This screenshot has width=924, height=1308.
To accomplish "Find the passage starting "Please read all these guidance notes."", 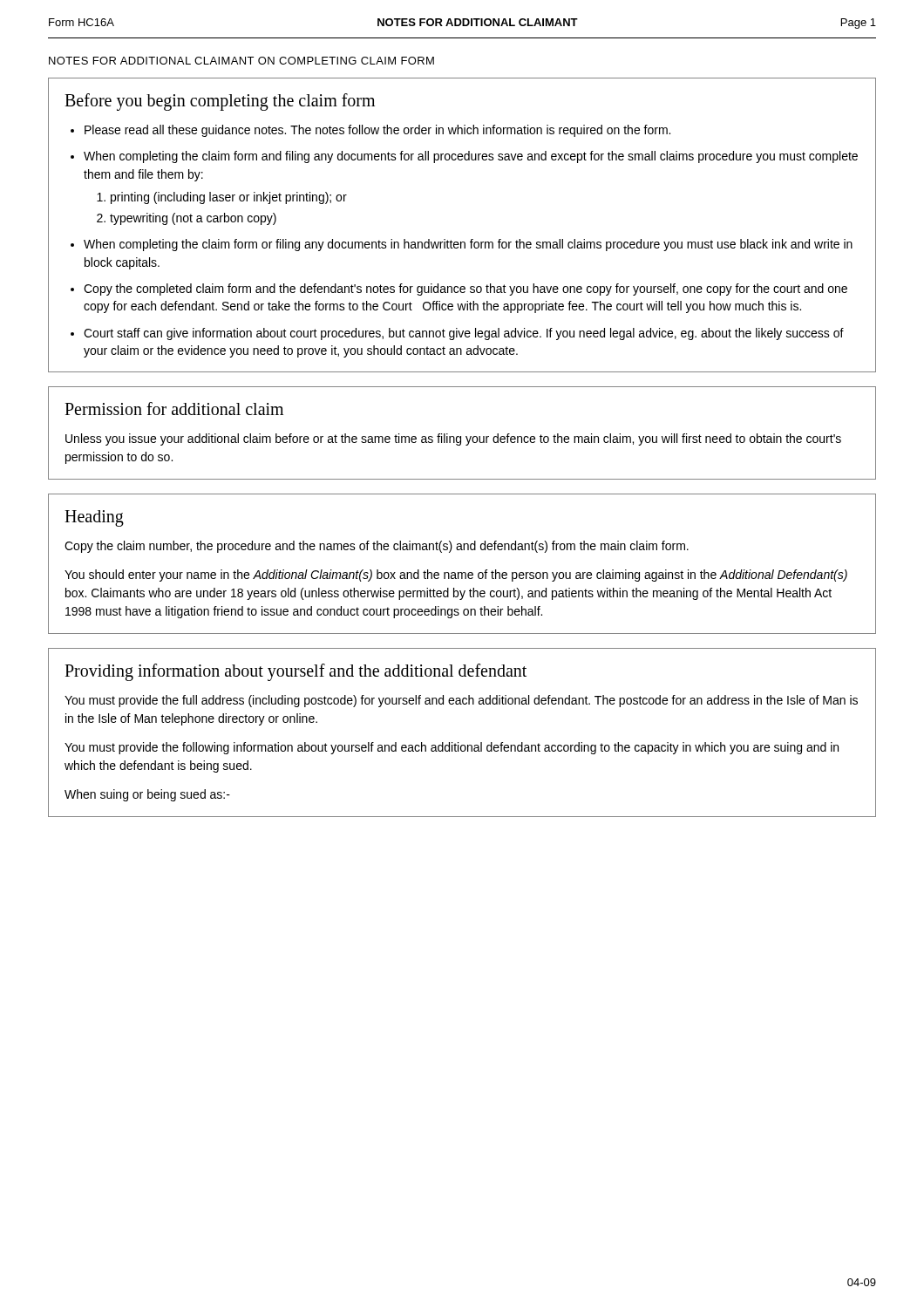I will [x=378, y=130].
